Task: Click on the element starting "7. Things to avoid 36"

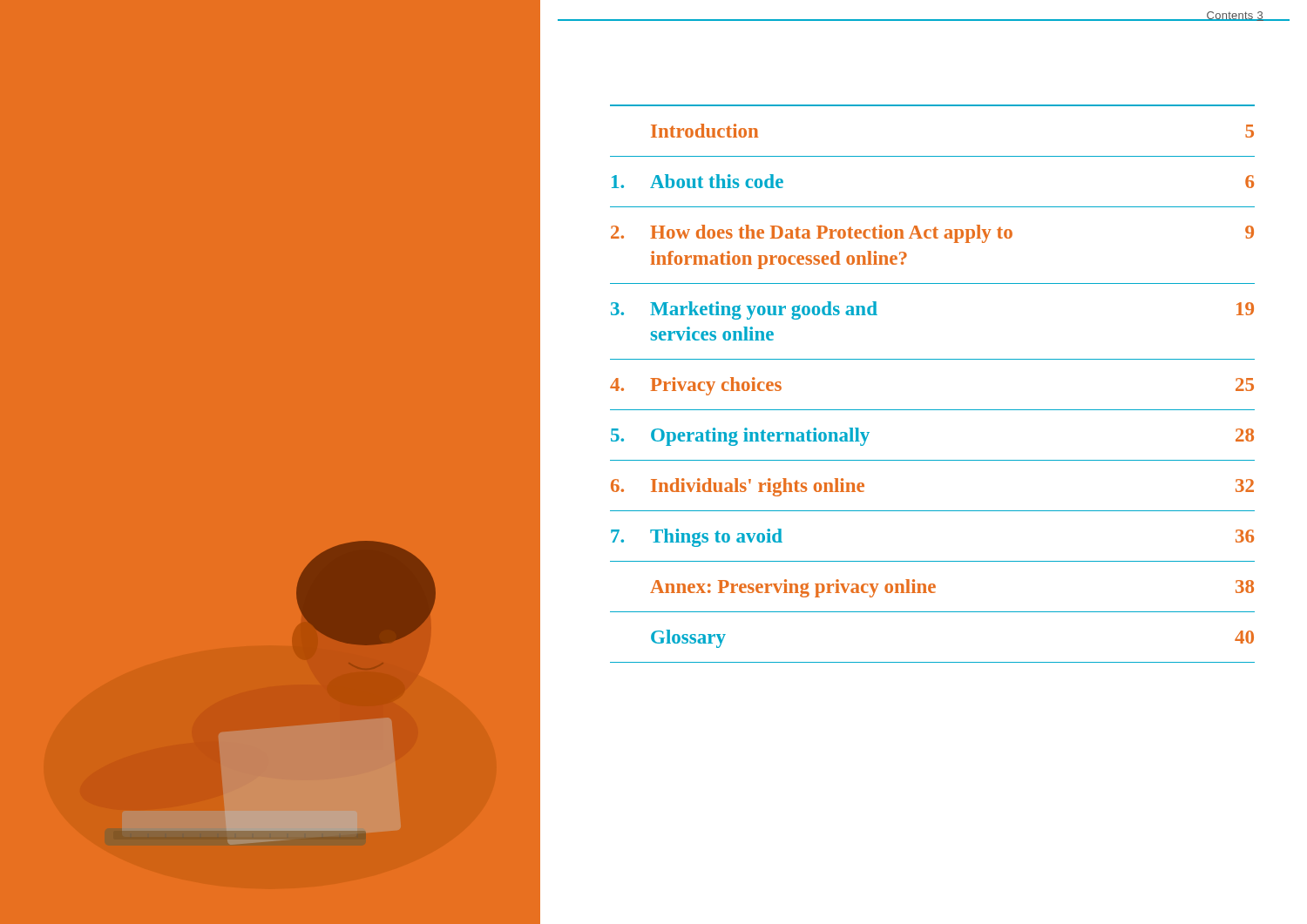Action: pyautogui.click(x=718, y=538)
